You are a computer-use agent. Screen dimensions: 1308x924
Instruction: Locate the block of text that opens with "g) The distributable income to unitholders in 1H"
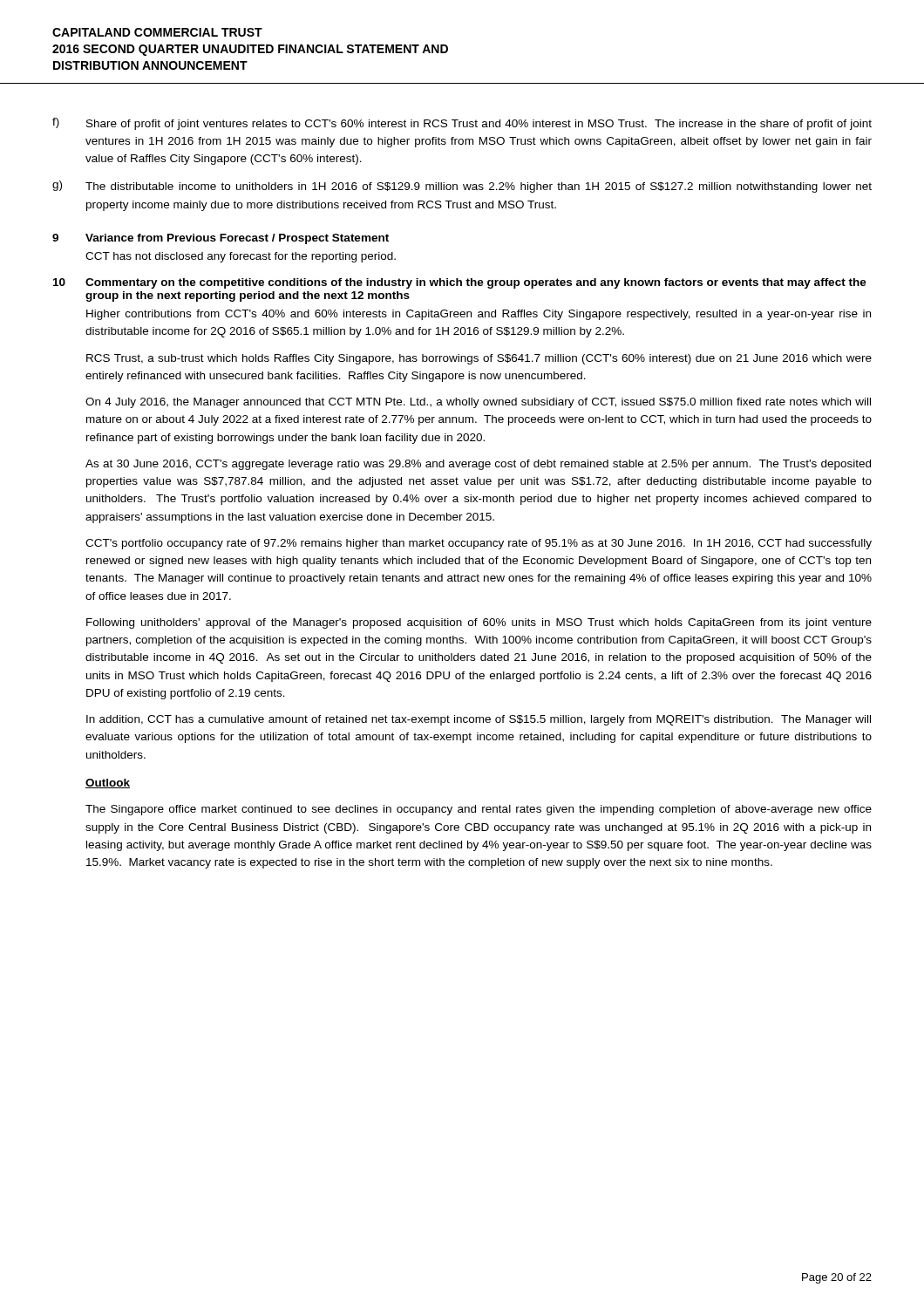pyautogui.click(x=462, y=196)
